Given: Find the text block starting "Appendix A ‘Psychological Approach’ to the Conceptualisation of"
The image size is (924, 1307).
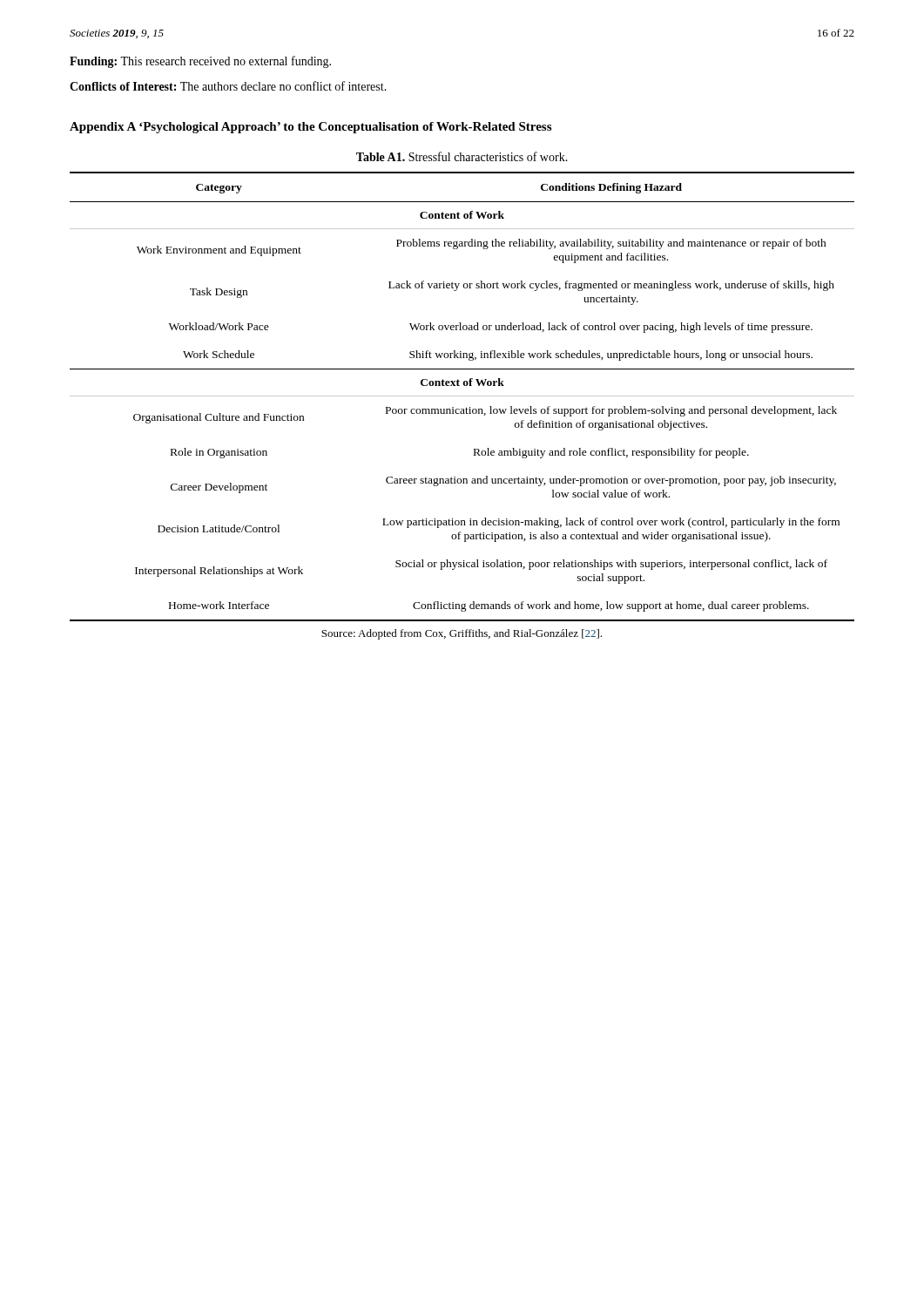Looking at the screenshot, I should [x=311, y=126].
